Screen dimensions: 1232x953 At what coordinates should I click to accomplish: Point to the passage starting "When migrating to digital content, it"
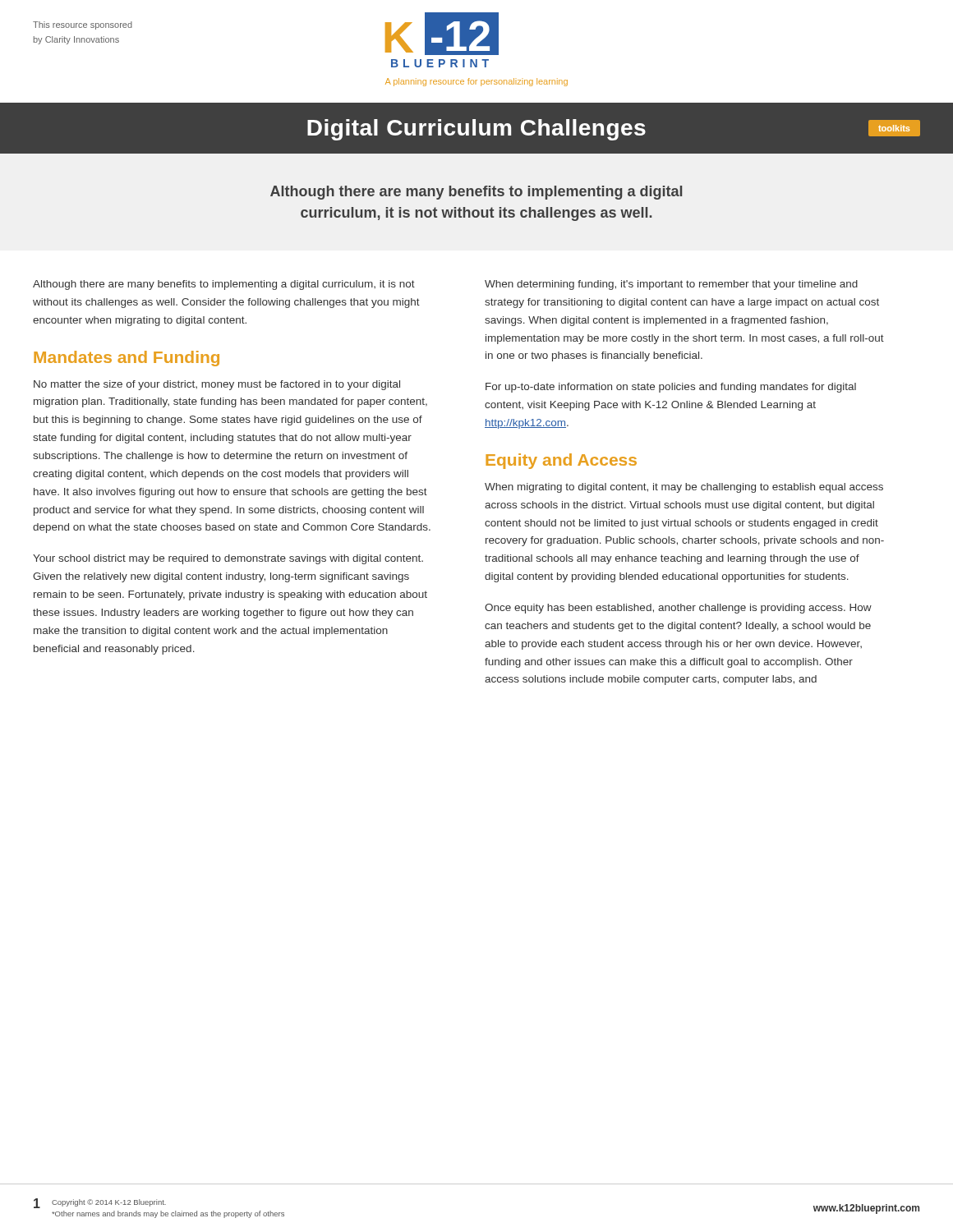click(684, 531)
